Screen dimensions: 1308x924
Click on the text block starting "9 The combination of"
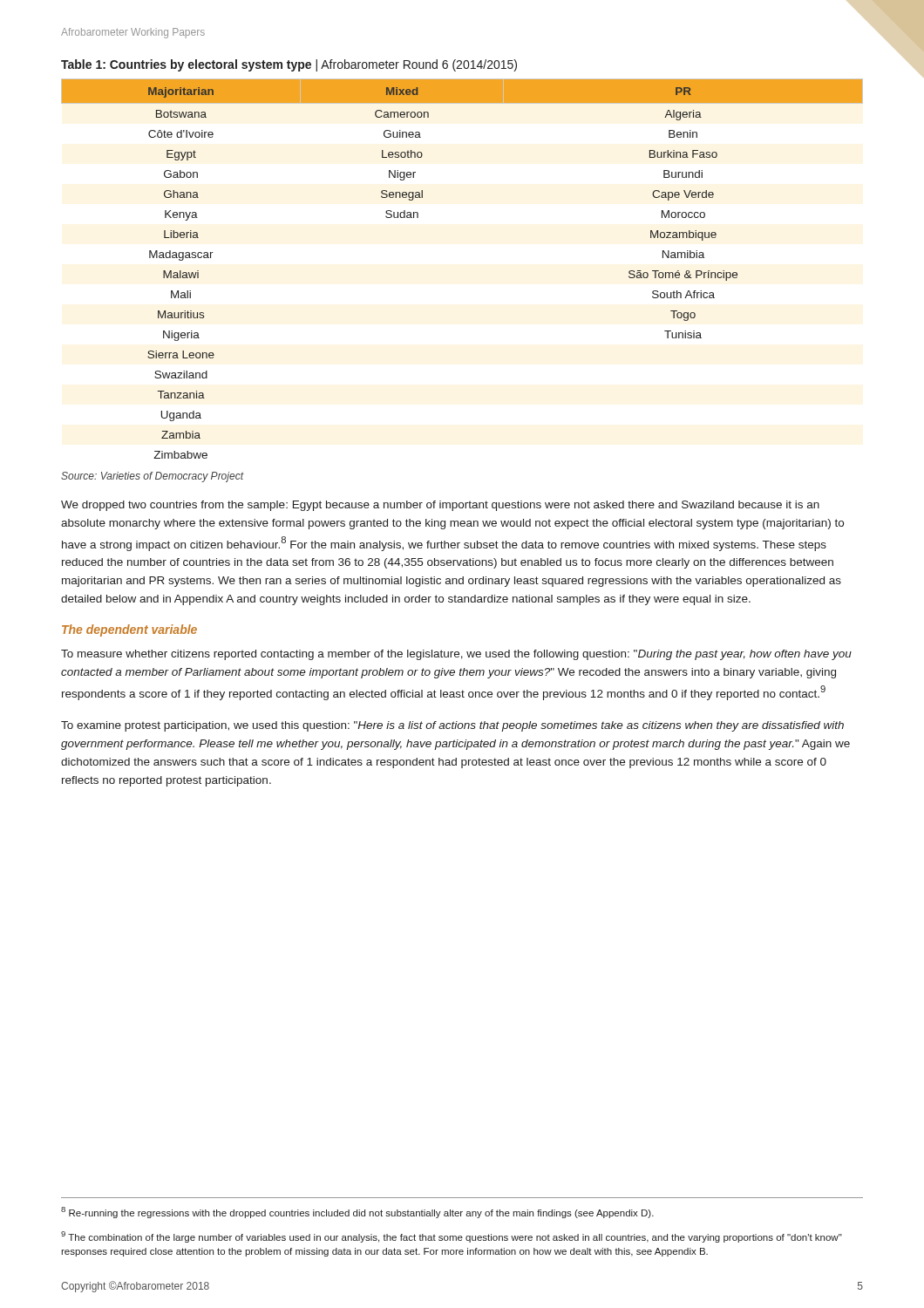tap(451, 1243)
